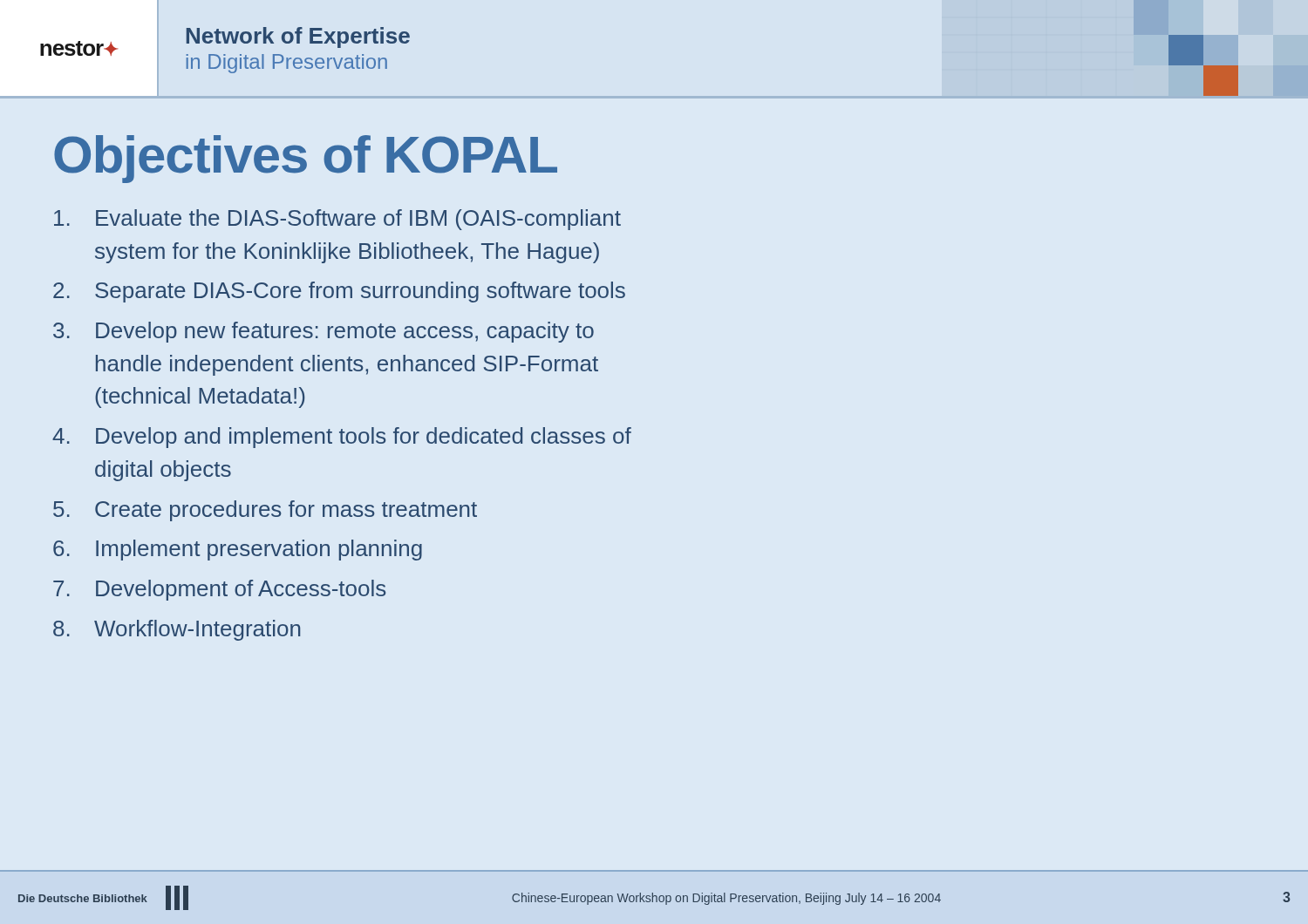Click on the list item with the text "4. Develop and implement"

pyautogui.click(x=342, y=438)
